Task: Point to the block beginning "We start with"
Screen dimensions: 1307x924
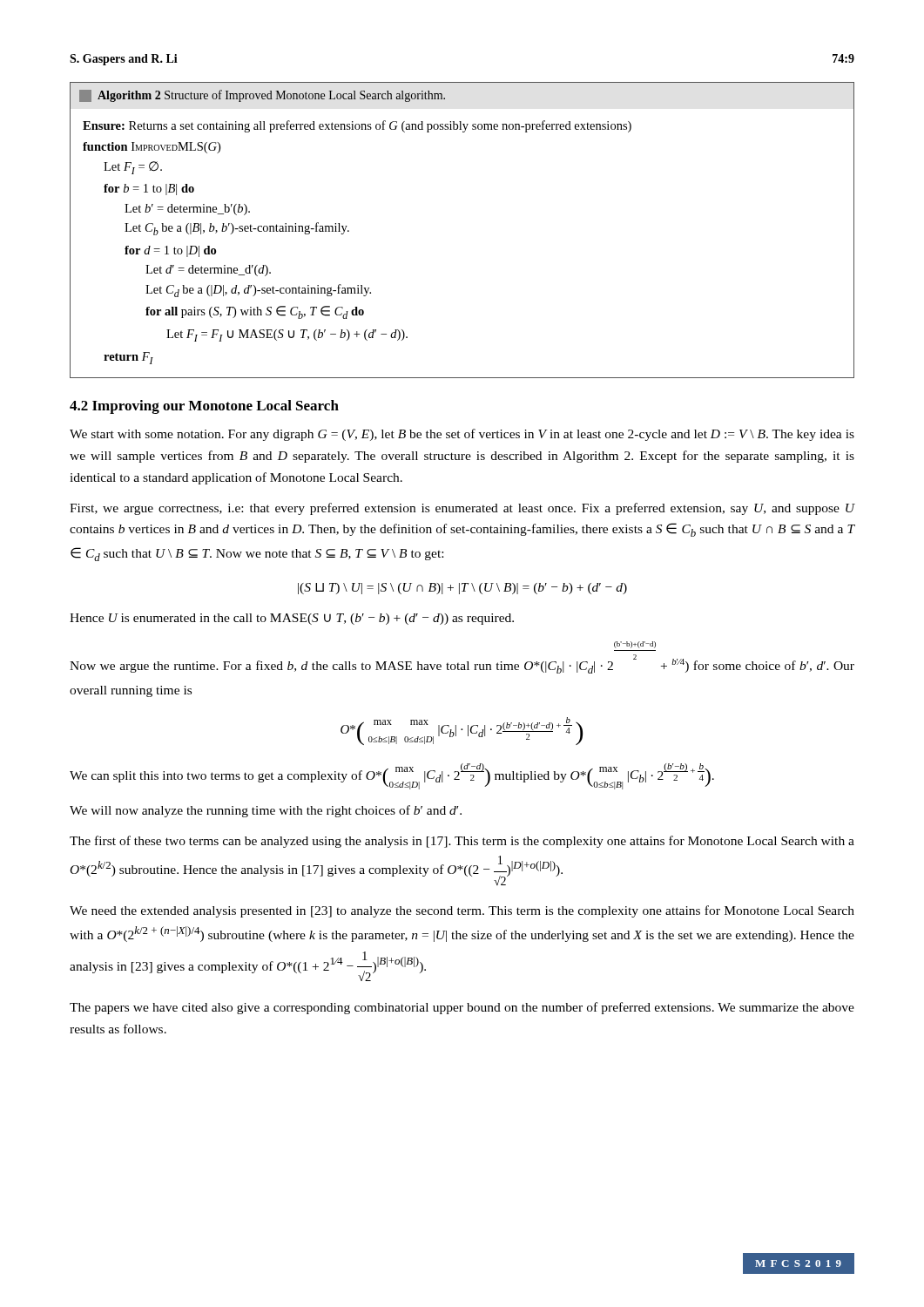Action: [x=462, y=456]
